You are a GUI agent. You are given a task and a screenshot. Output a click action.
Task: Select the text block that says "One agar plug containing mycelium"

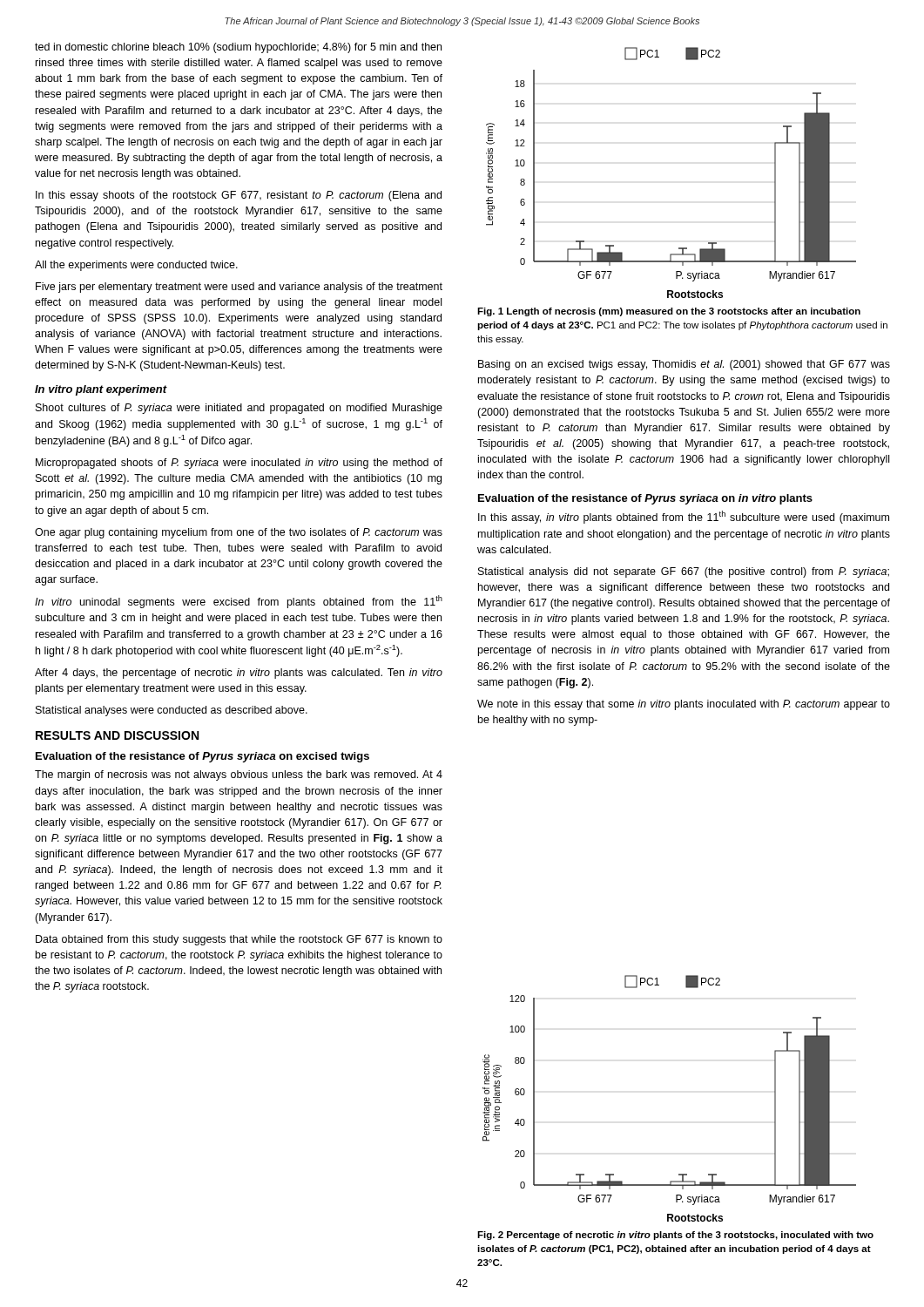coord(239,556)
